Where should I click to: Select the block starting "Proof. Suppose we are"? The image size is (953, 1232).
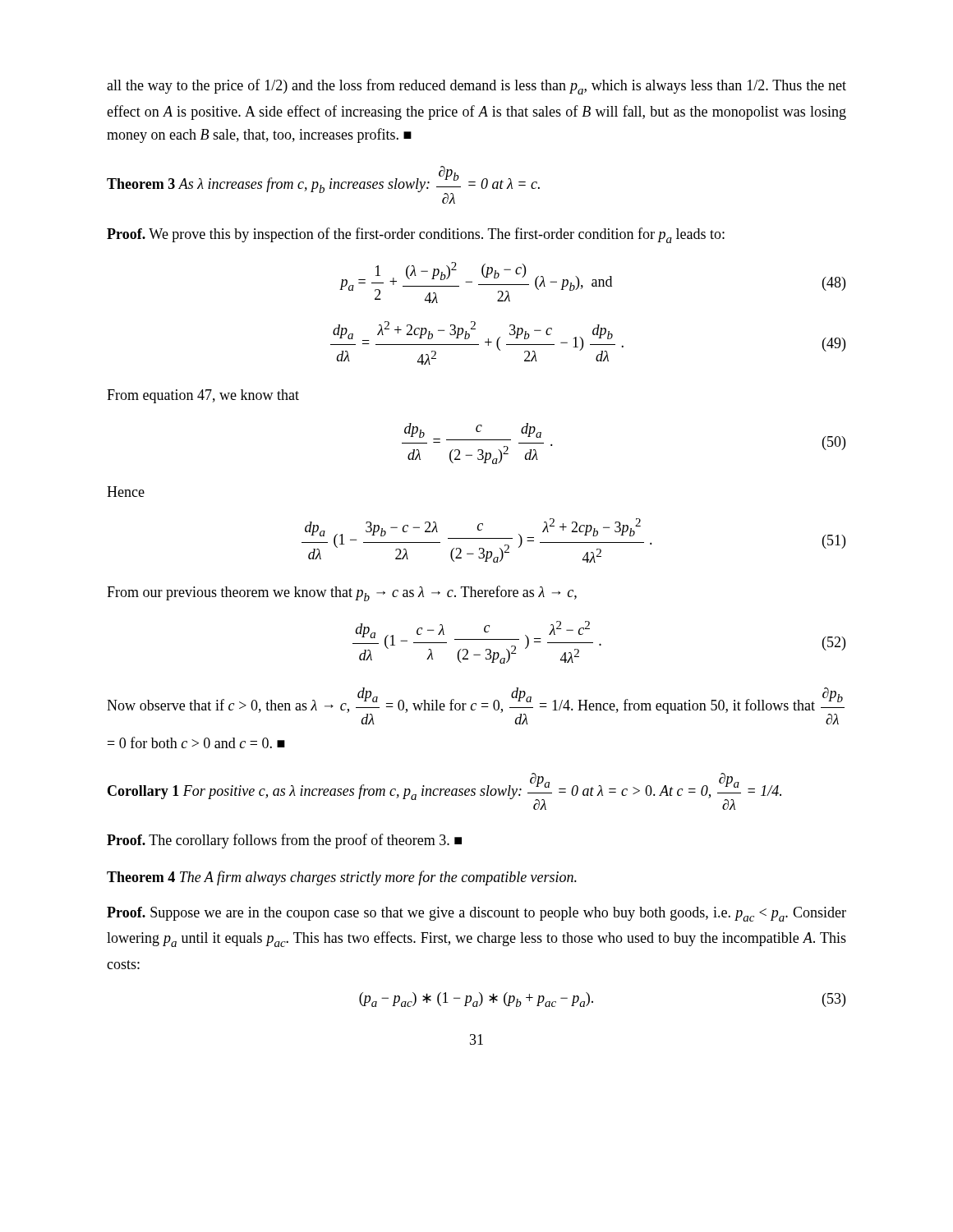476,938
